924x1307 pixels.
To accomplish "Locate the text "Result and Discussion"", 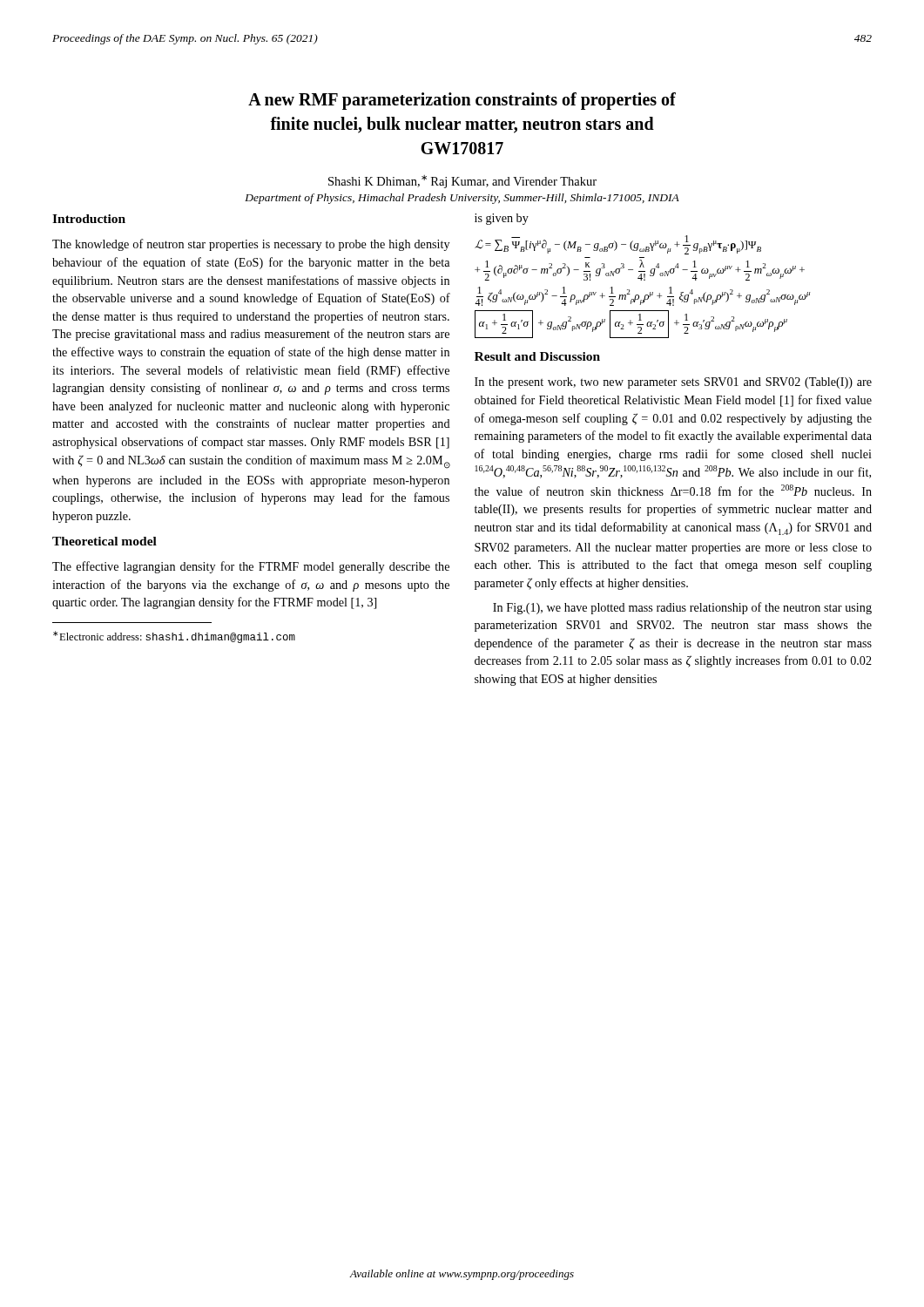I will (x=537, y=356).
